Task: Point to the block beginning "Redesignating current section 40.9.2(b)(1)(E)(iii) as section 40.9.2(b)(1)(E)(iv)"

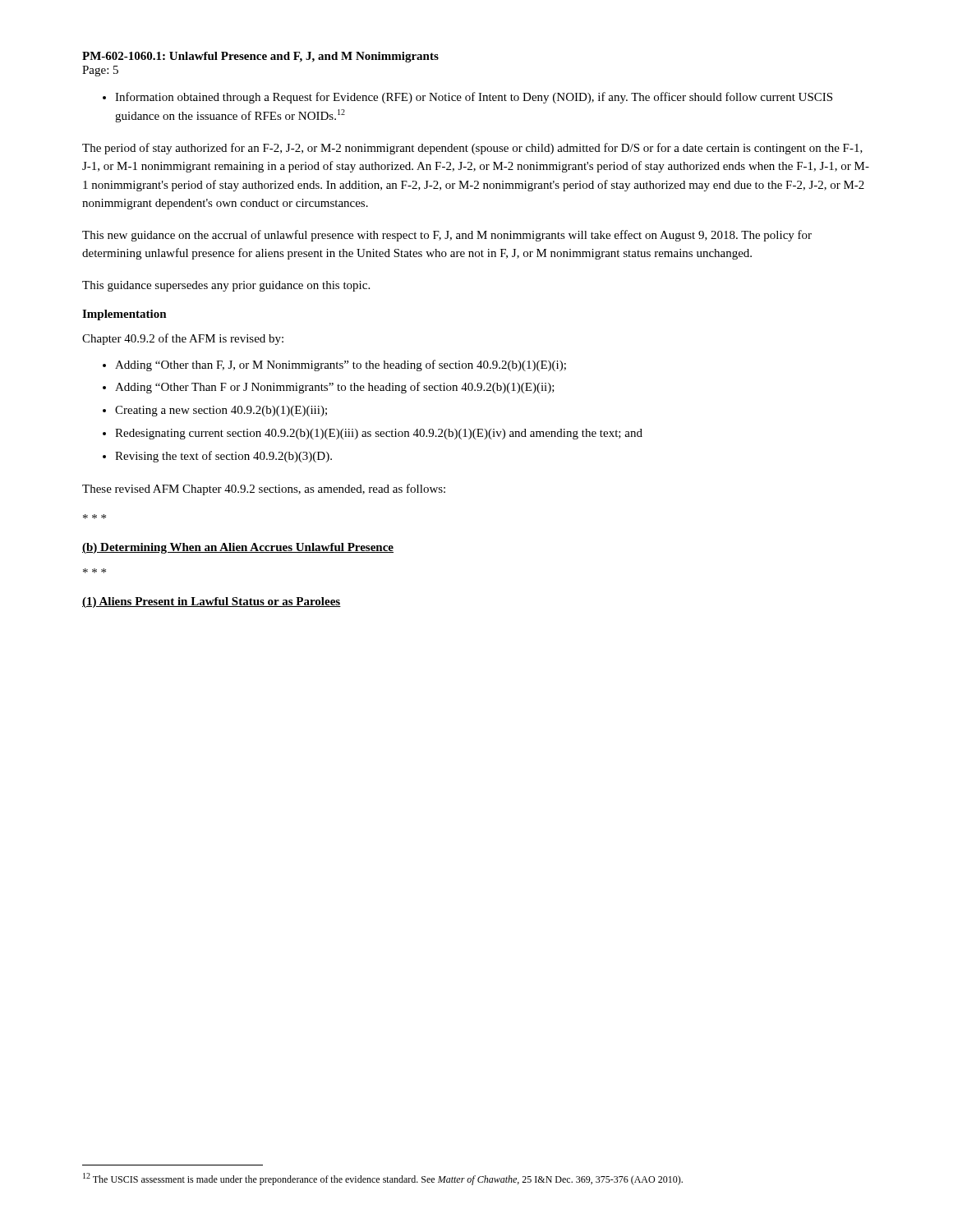Action: tap(379, 433)
